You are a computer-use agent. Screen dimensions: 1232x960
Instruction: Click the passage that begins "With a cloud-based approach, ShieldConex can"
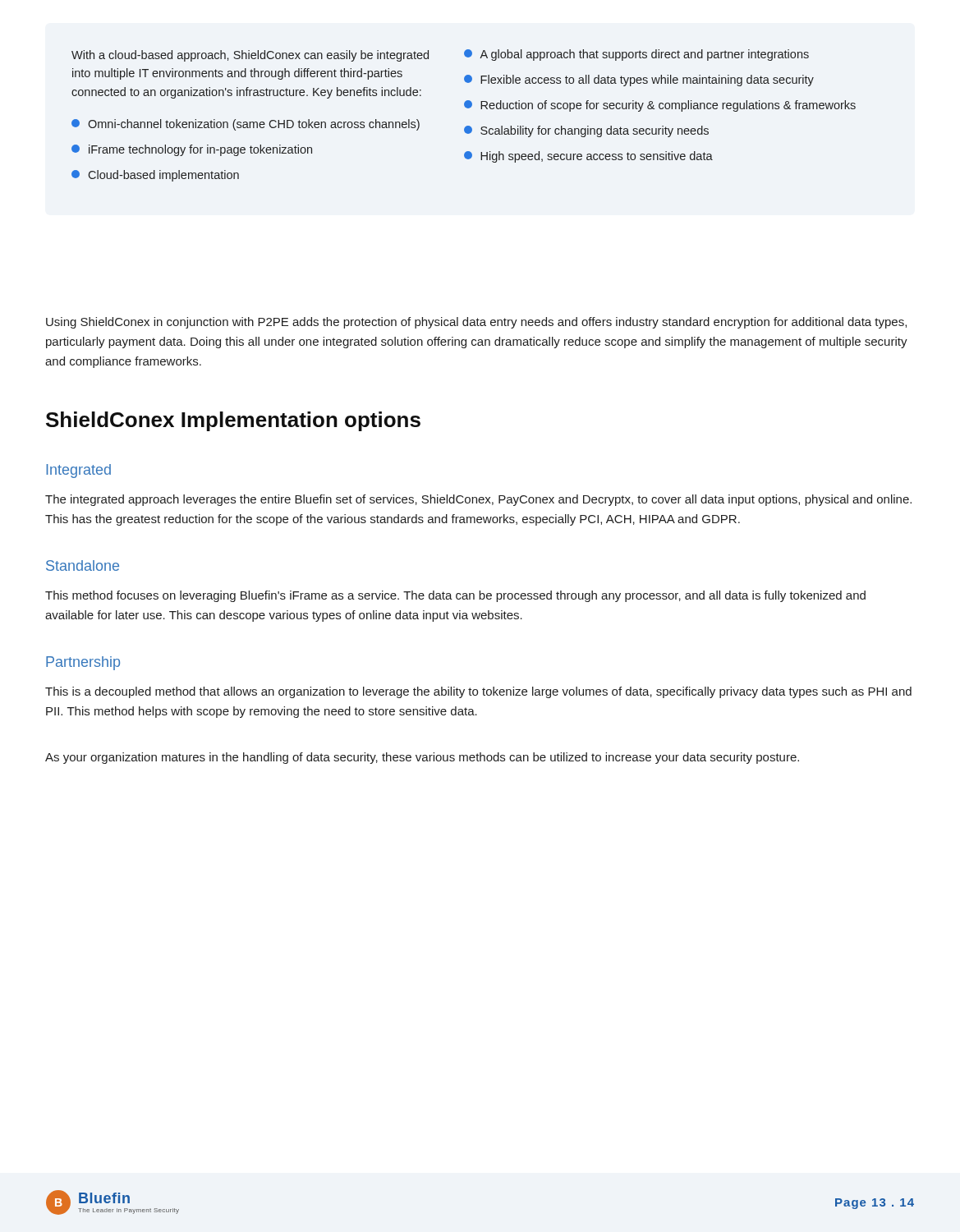pos(251,73)
